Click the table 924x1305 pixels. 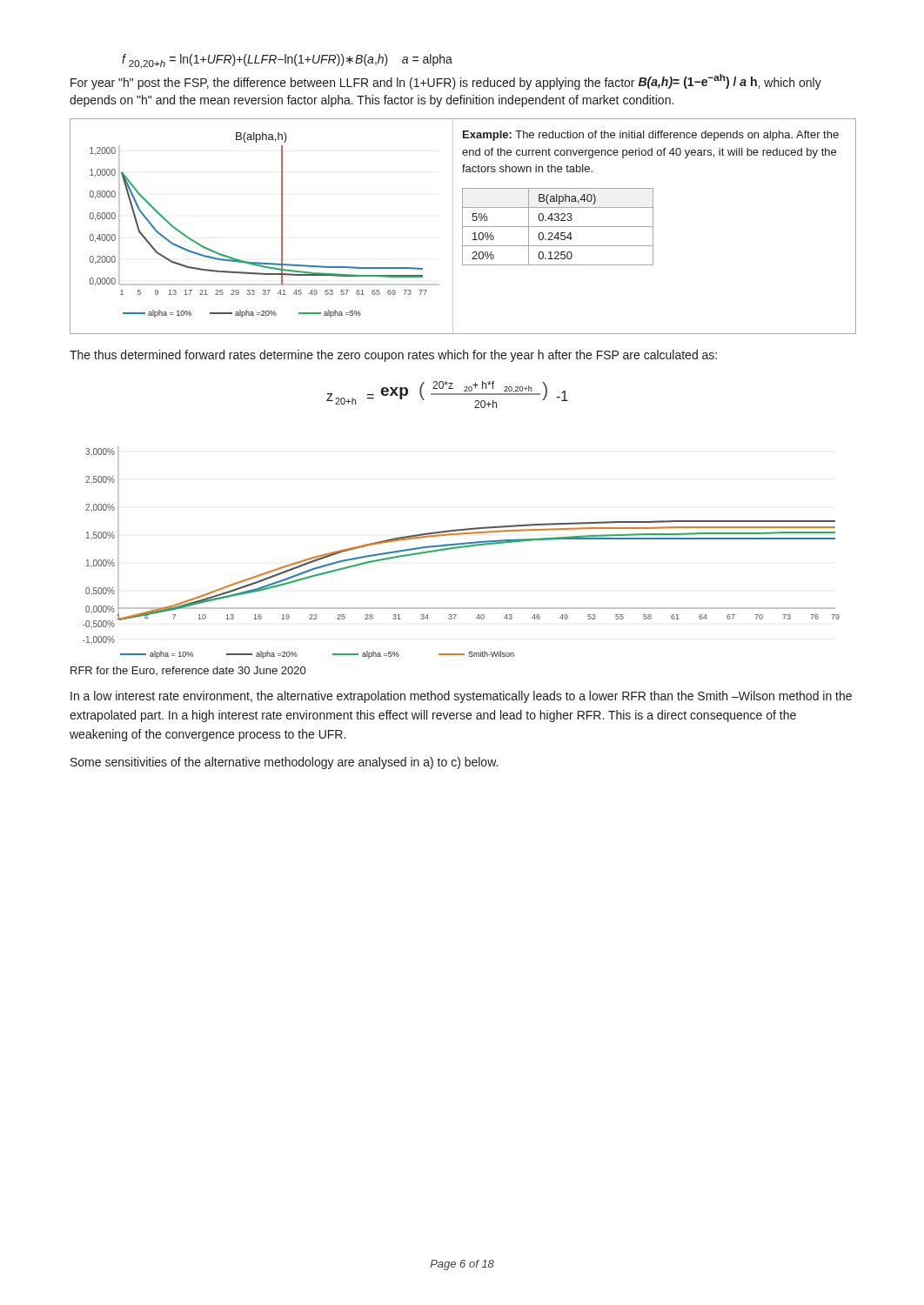tap(653, 227)
